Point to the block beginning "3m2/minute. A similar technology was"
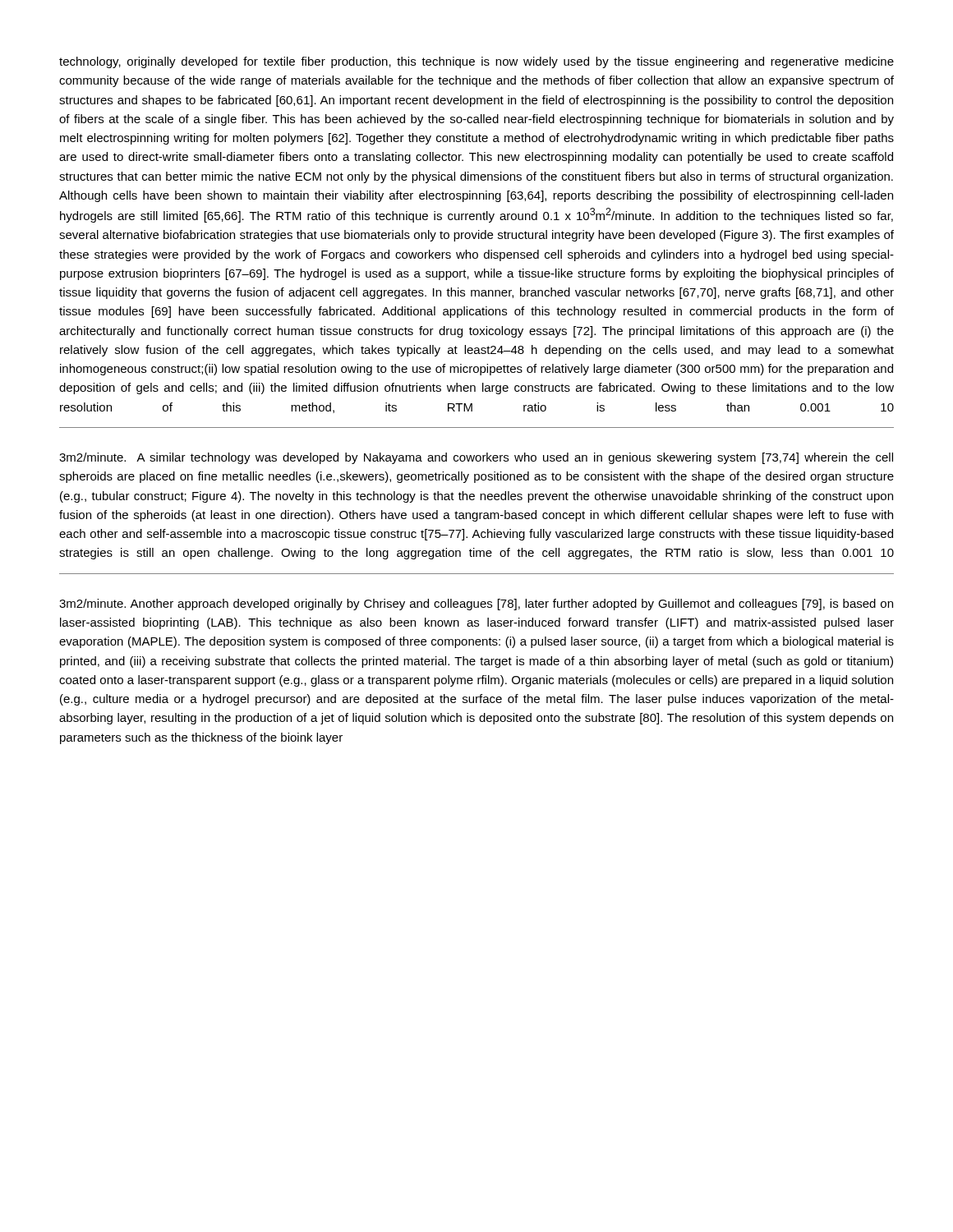Viewport: 953px width, 1232px height. pos(476,514)
